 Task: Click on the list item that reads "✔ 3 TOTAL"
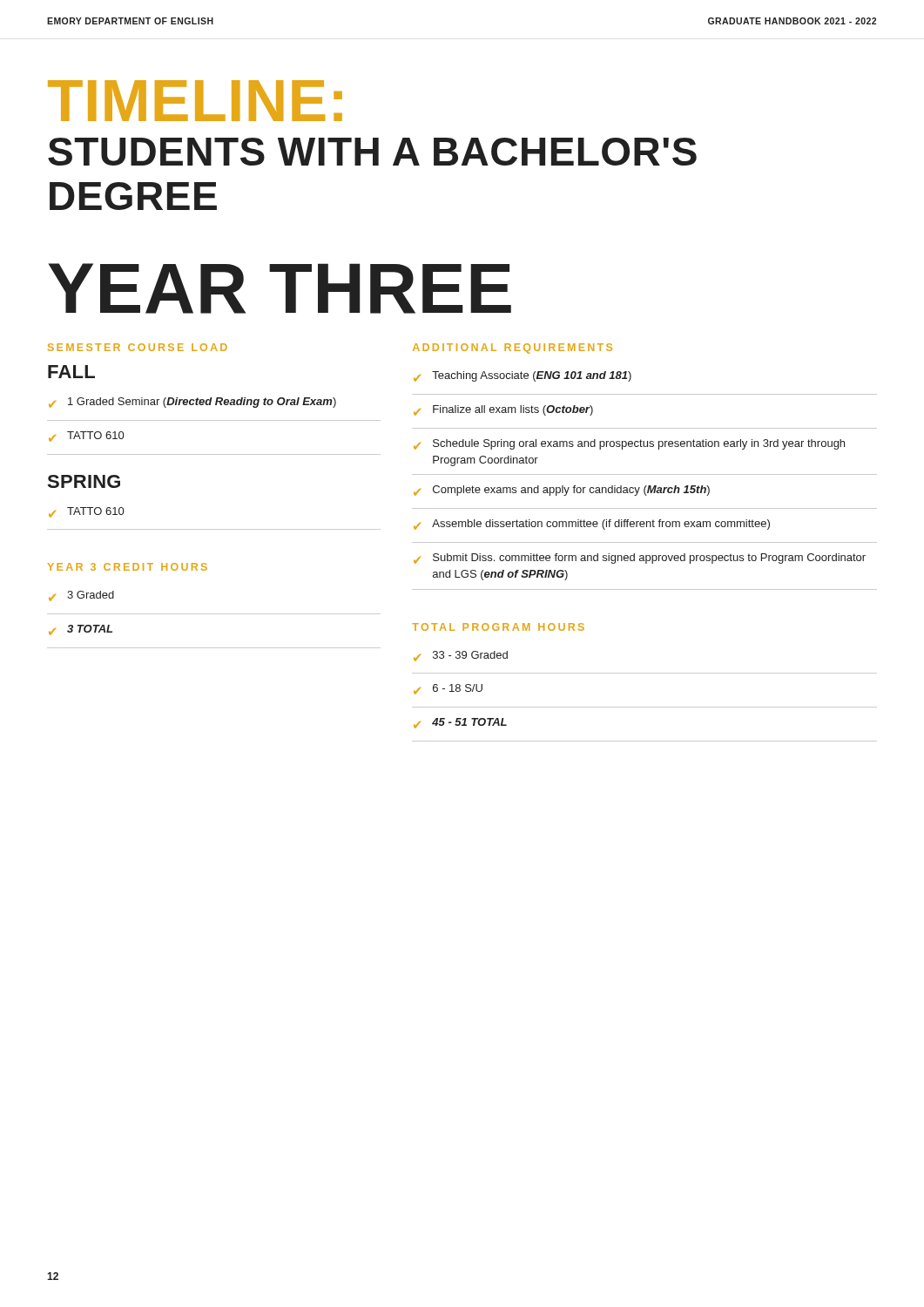pyautogui.click(x=81, y=630)
